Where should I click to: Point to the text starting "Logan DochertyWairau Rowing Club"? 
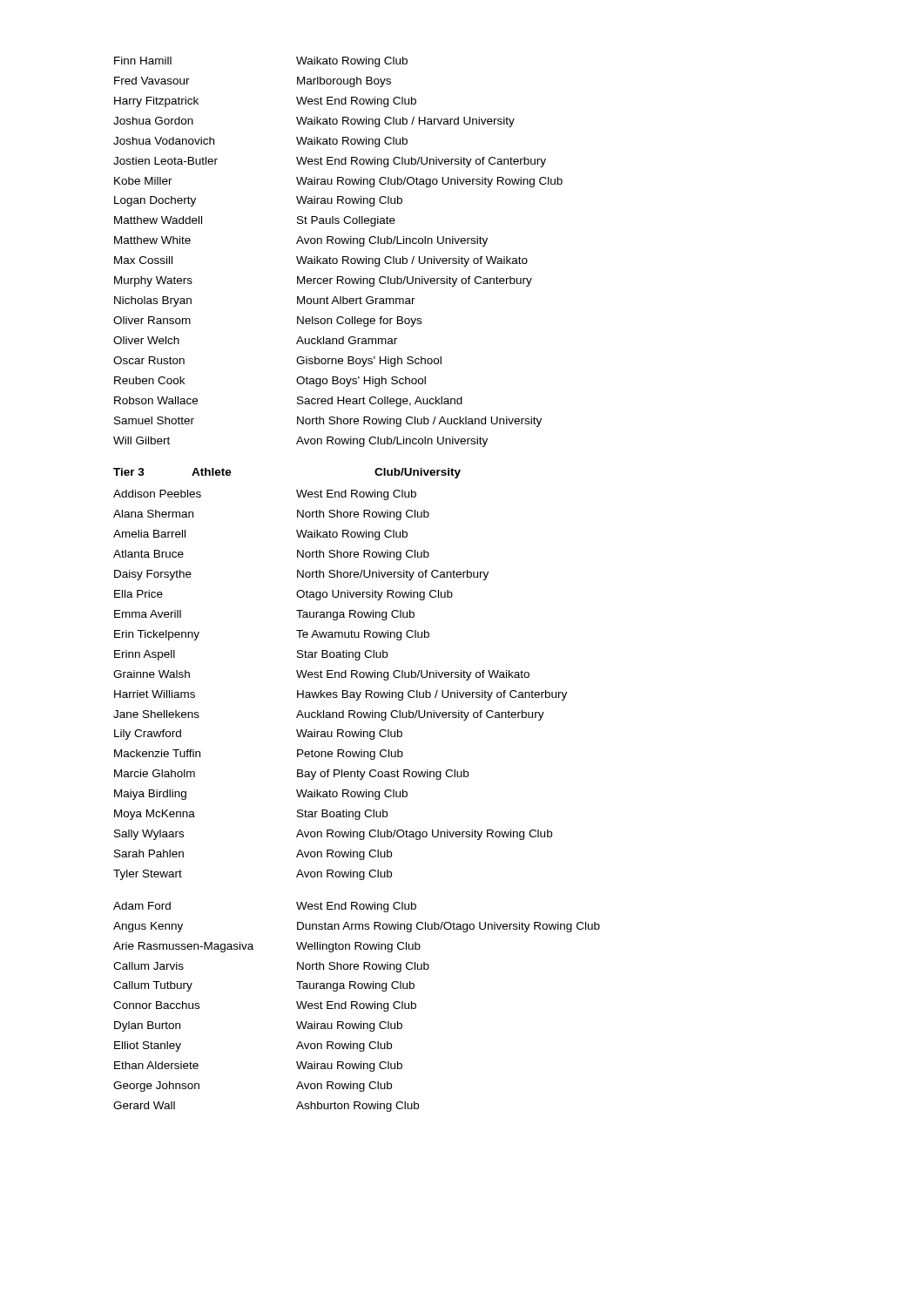coord(156,201)
